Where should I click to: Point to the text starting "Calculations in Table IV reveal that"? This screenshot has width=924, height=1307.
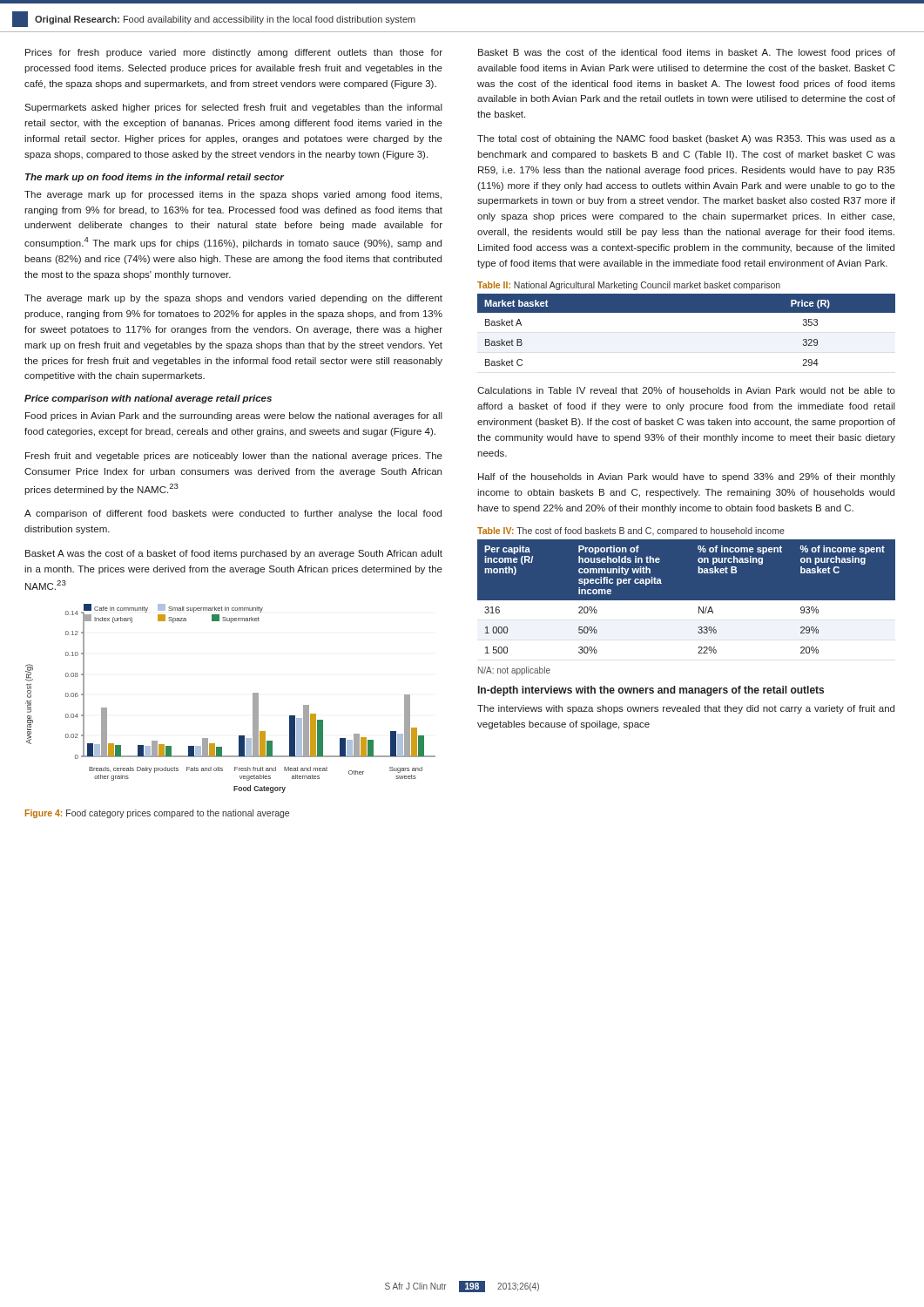pyautogui.click(x=686, y=422)
